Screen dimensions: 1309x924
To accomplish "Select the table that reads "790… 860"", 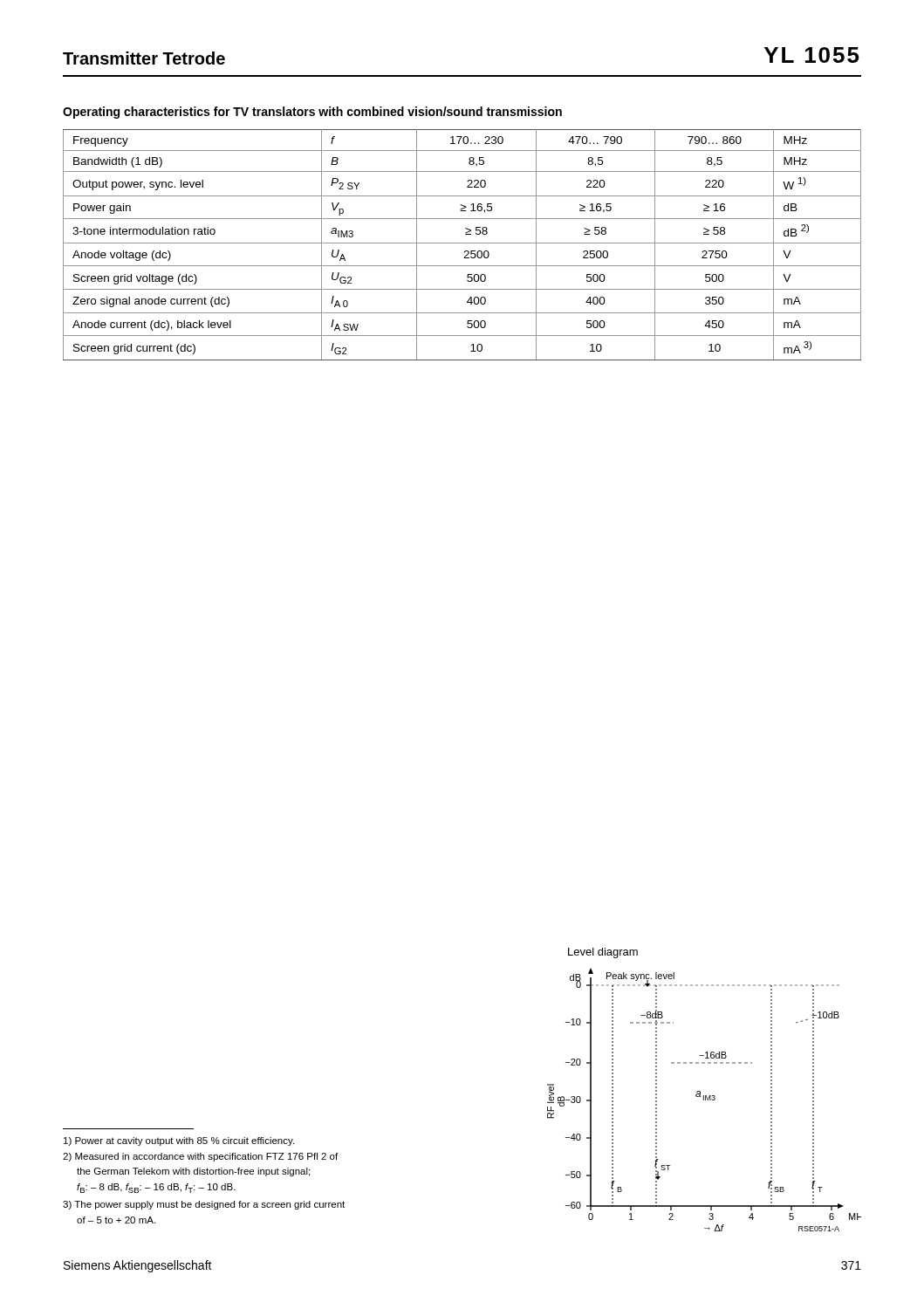I will [x=462, y=245].
